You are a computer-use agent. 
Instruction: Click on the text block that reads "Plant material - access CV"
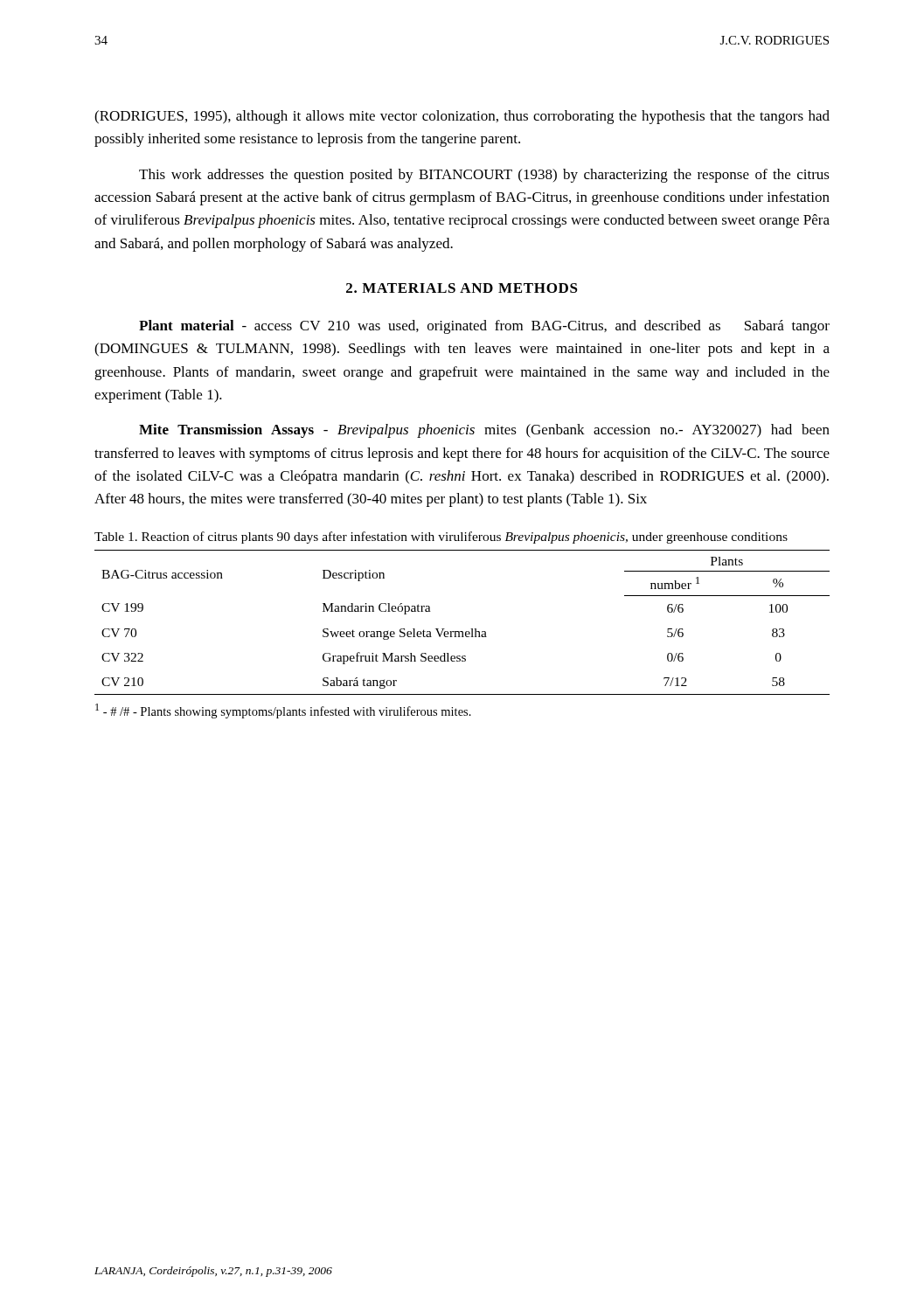(462, 361)
